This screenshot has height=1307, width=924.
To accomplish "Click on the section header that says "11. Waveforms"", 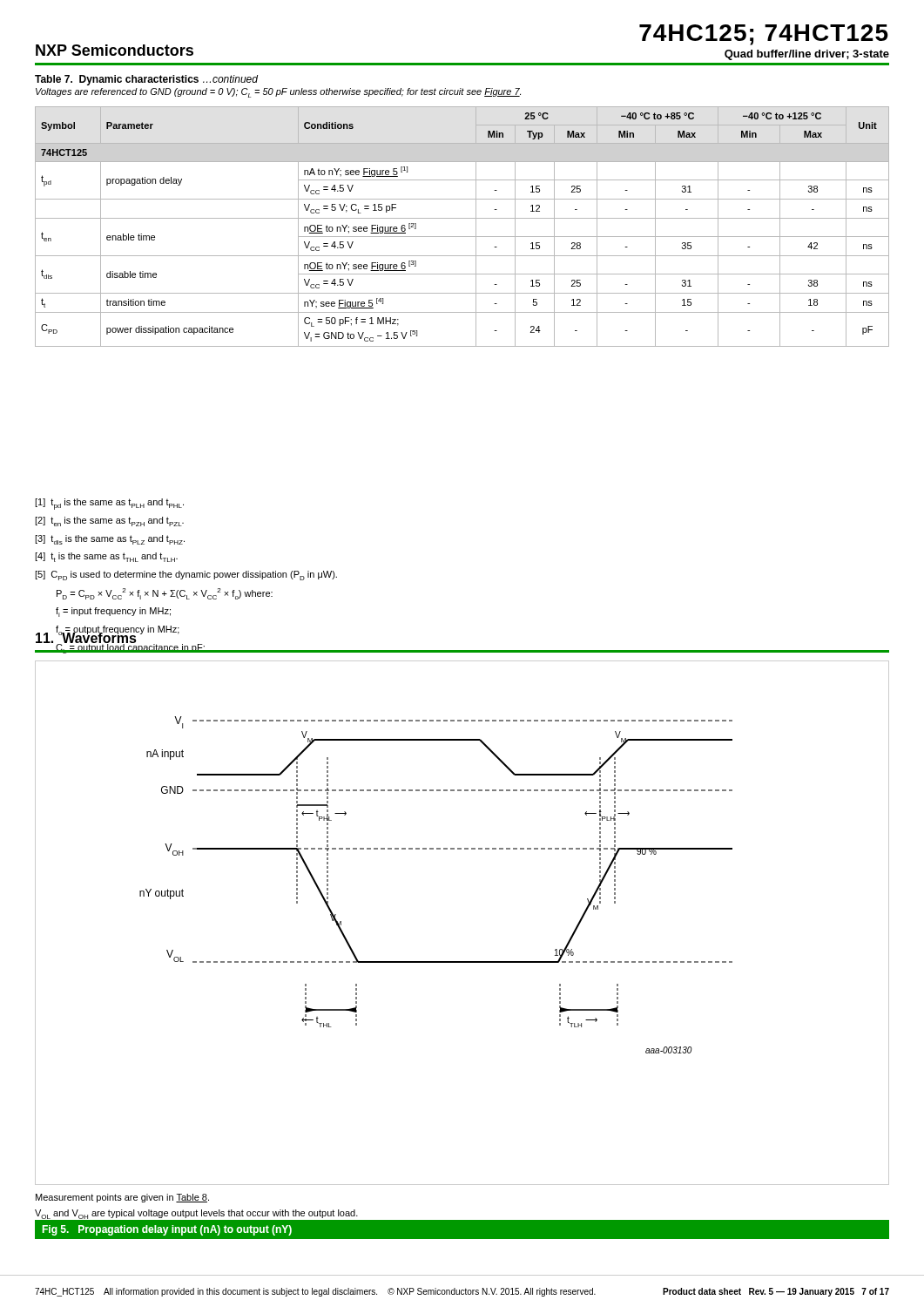I will [86, 638].
